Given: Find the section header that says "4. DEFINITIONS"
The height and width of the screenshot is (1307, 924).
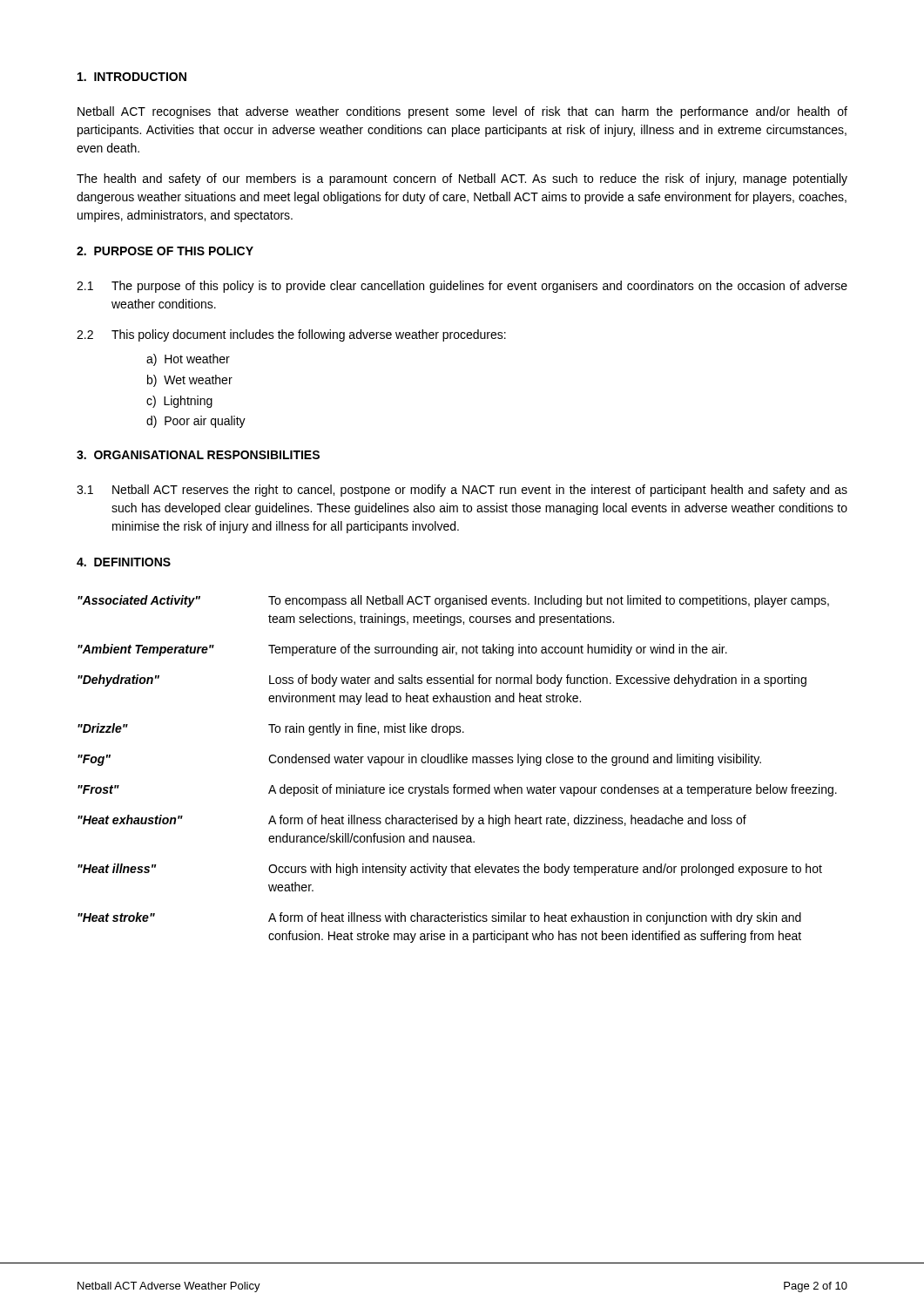Looking at the screenshot, I should pyautogui.click(x=124, y=562).
